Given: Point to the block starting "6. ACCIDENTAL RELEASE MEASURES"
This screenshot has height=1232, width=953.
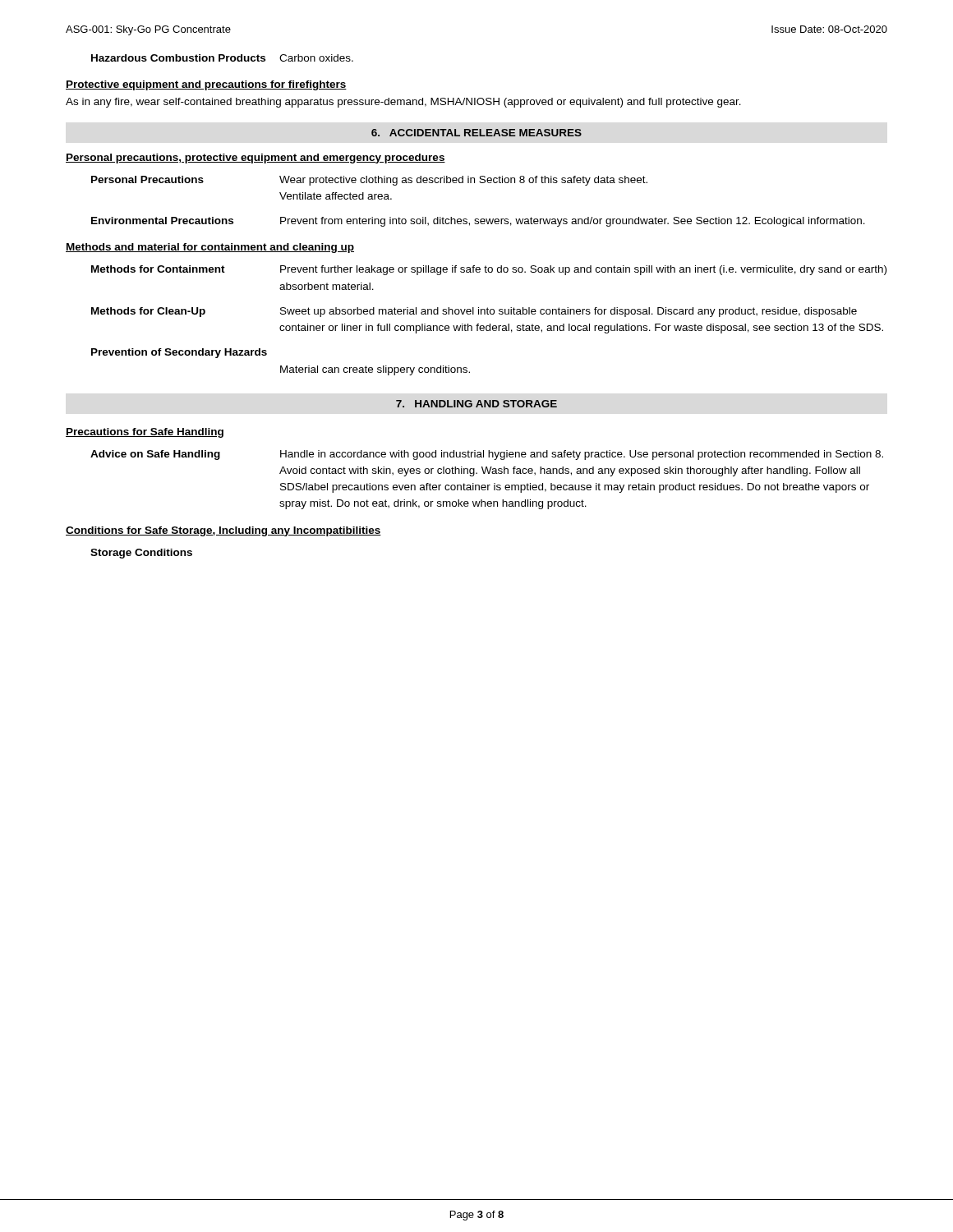Looking at the screenshot, I should click(476, 132).
